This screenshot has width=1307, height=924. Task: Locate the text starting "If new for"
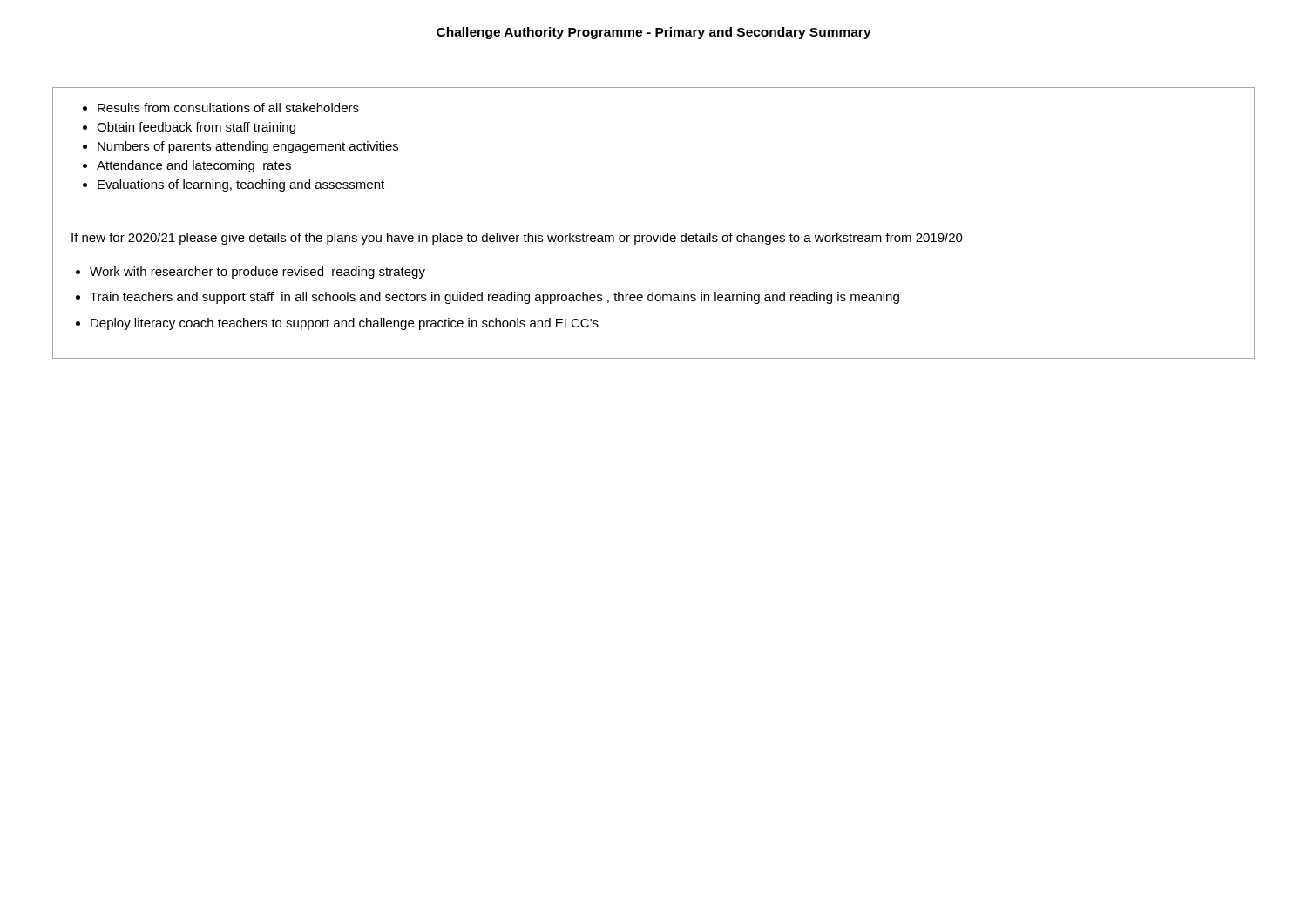point(517,237)
